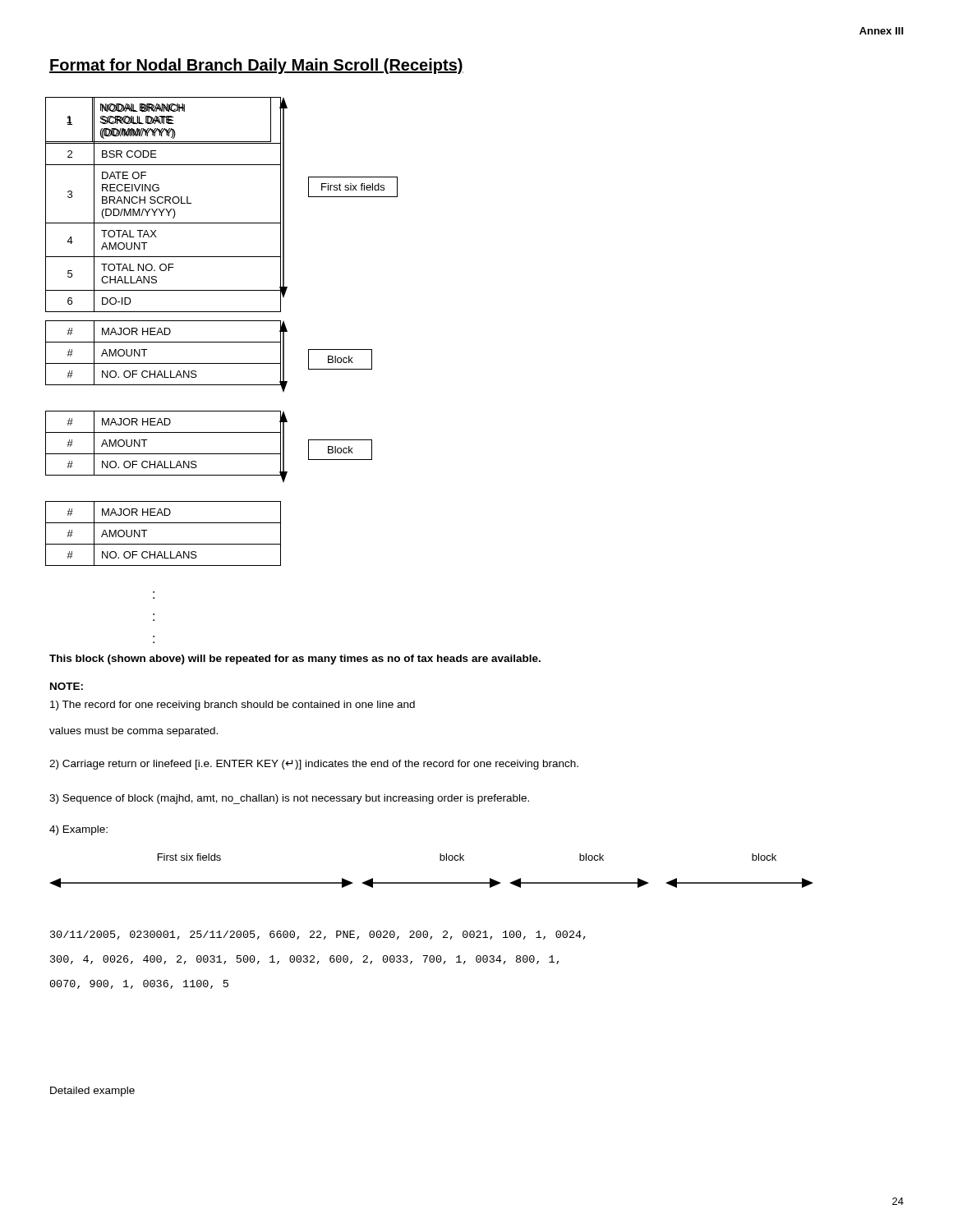Locate the block of text that opens with "This block (shown above) will"
Image resolution: width=953 pixels, height=1232 pixels.
(x=295, y=658)
